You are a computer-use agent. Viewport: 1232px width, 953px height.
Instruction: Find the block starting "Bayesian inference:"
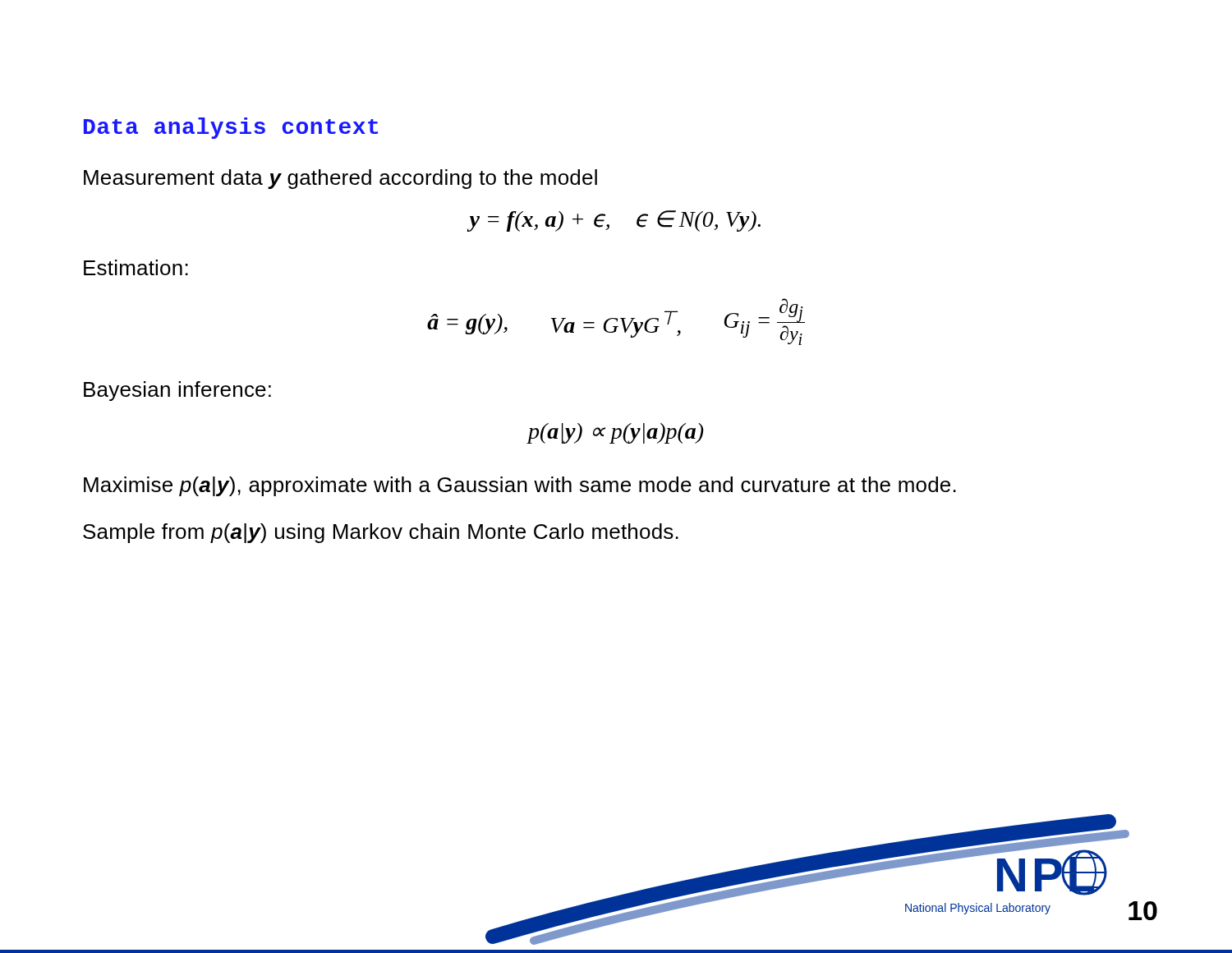177,389
